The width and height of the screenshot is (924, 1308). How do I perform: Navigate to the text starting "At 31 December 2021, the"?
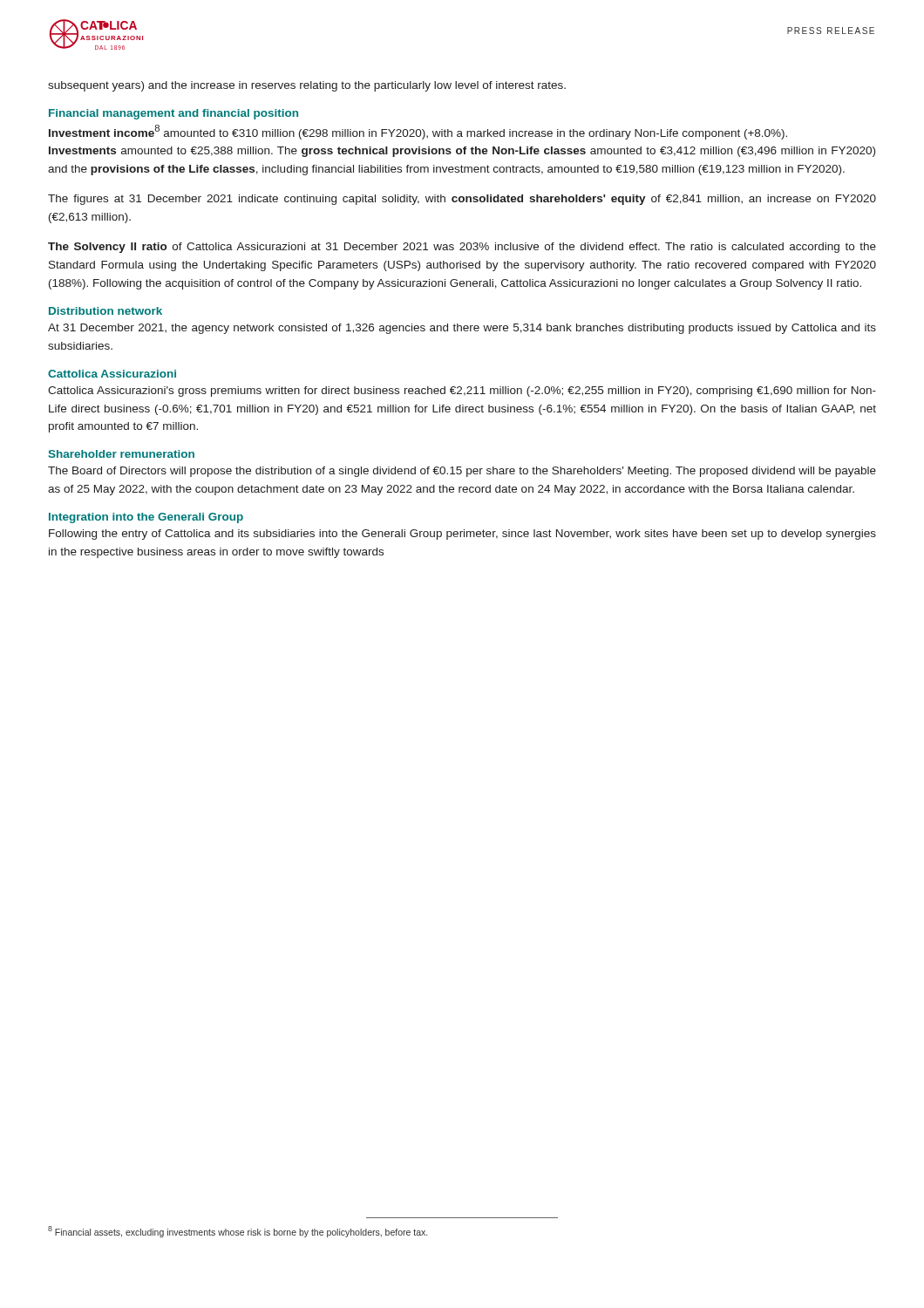(462, 336)
